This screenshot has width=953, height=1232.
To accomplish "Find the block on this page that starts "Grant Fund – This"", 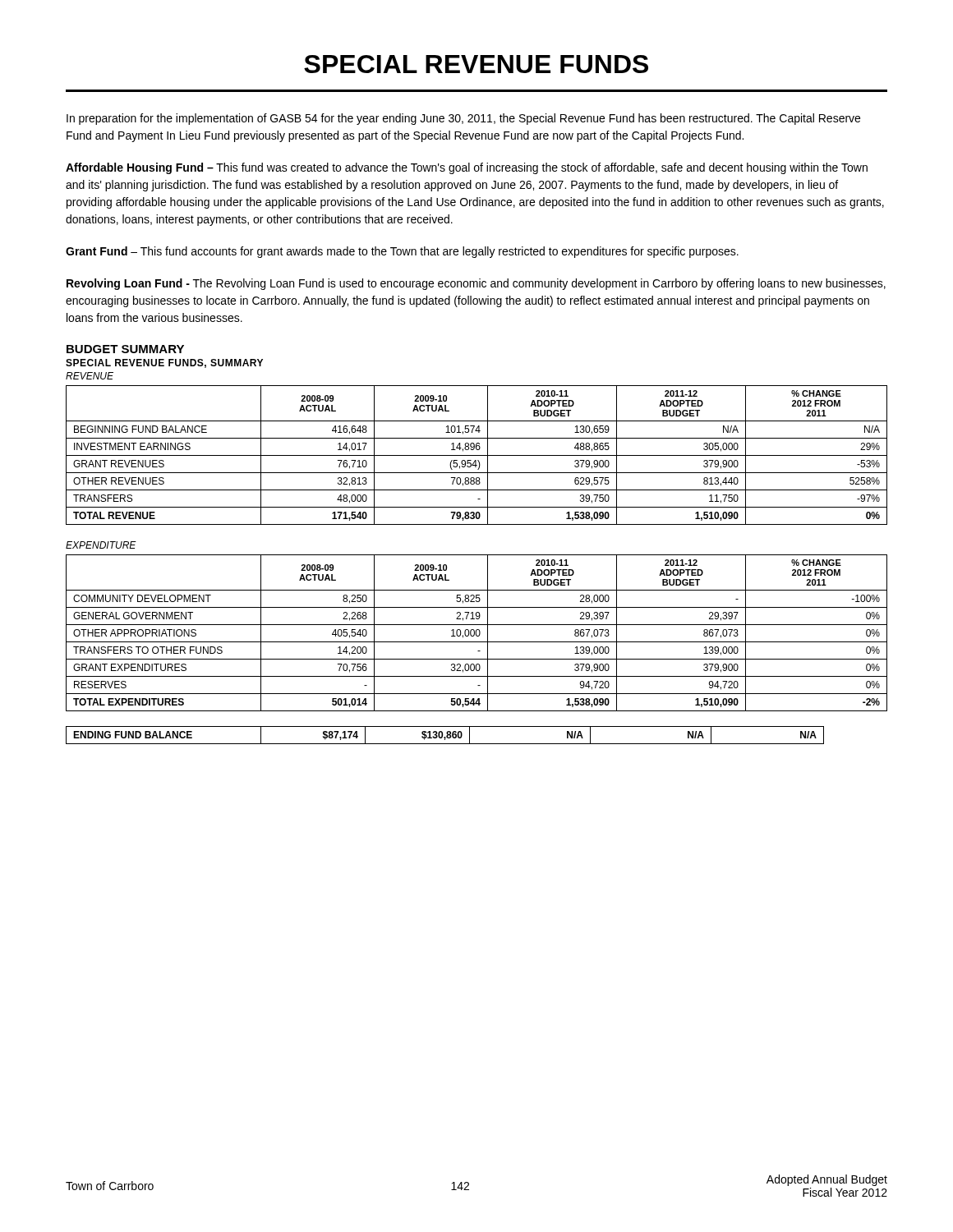I will 402,251.
